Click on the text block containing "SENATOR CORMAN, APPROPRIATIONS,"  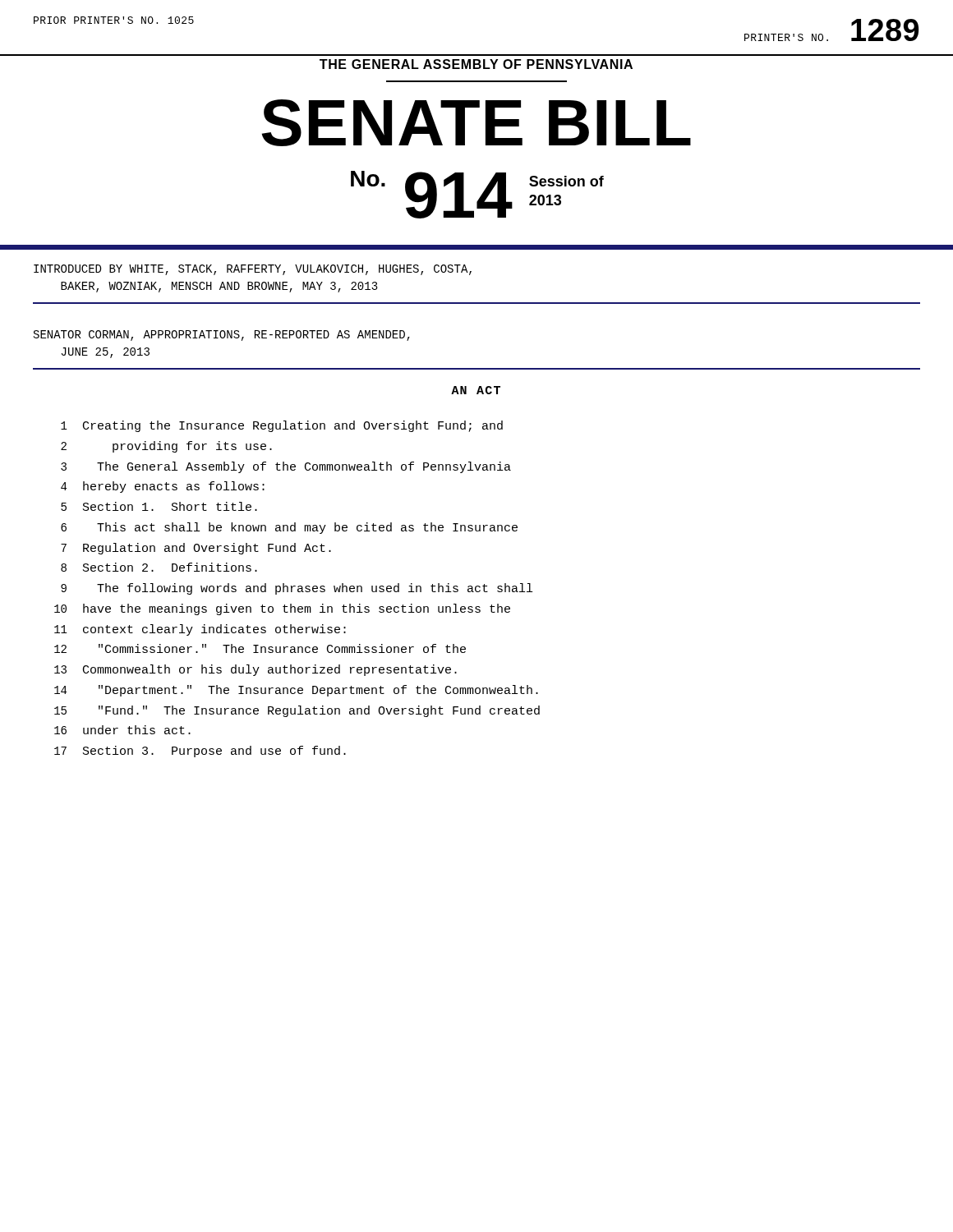[x=223, y=344]
